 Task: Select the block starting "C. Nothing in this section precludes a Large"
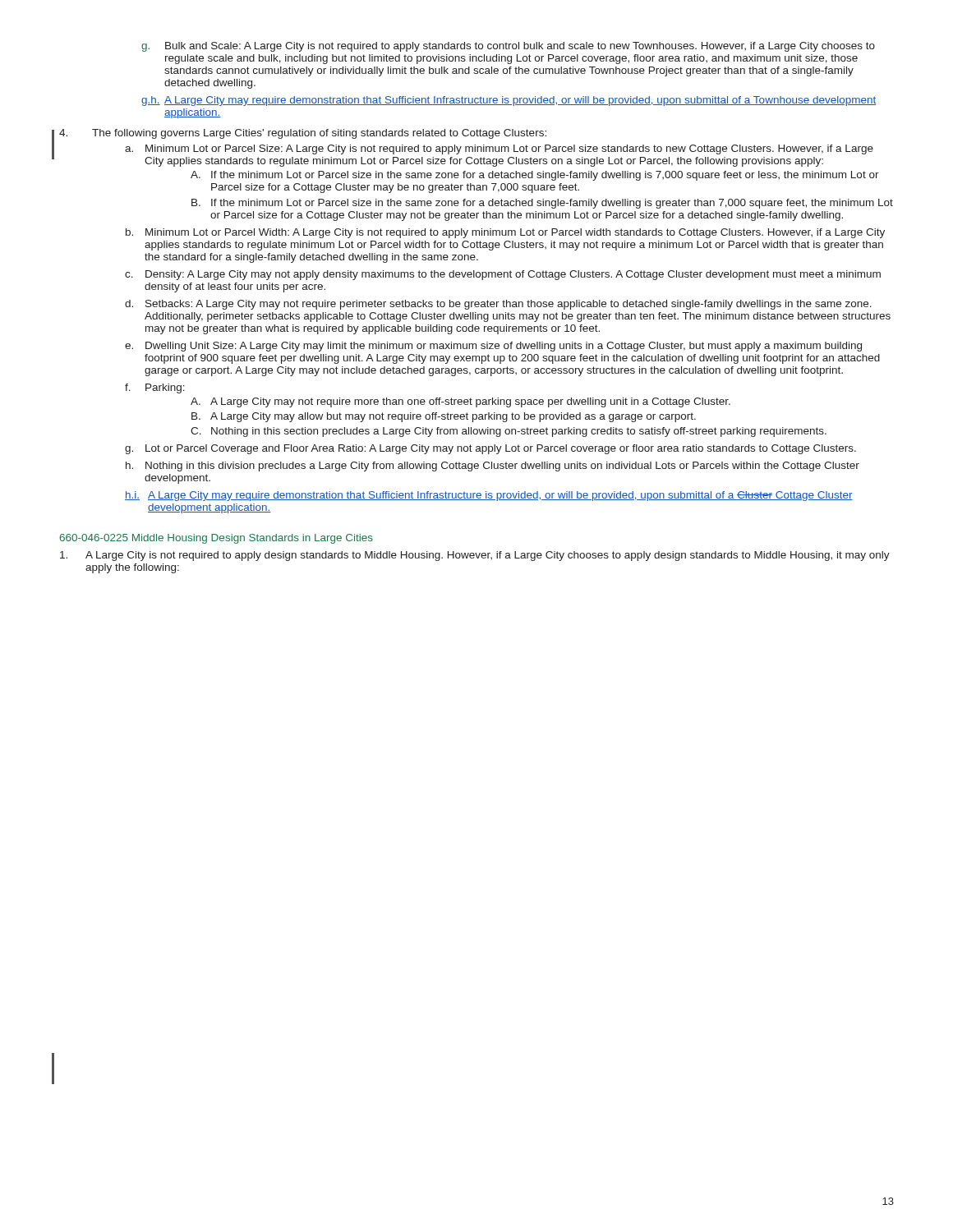(x=542, y=431)
